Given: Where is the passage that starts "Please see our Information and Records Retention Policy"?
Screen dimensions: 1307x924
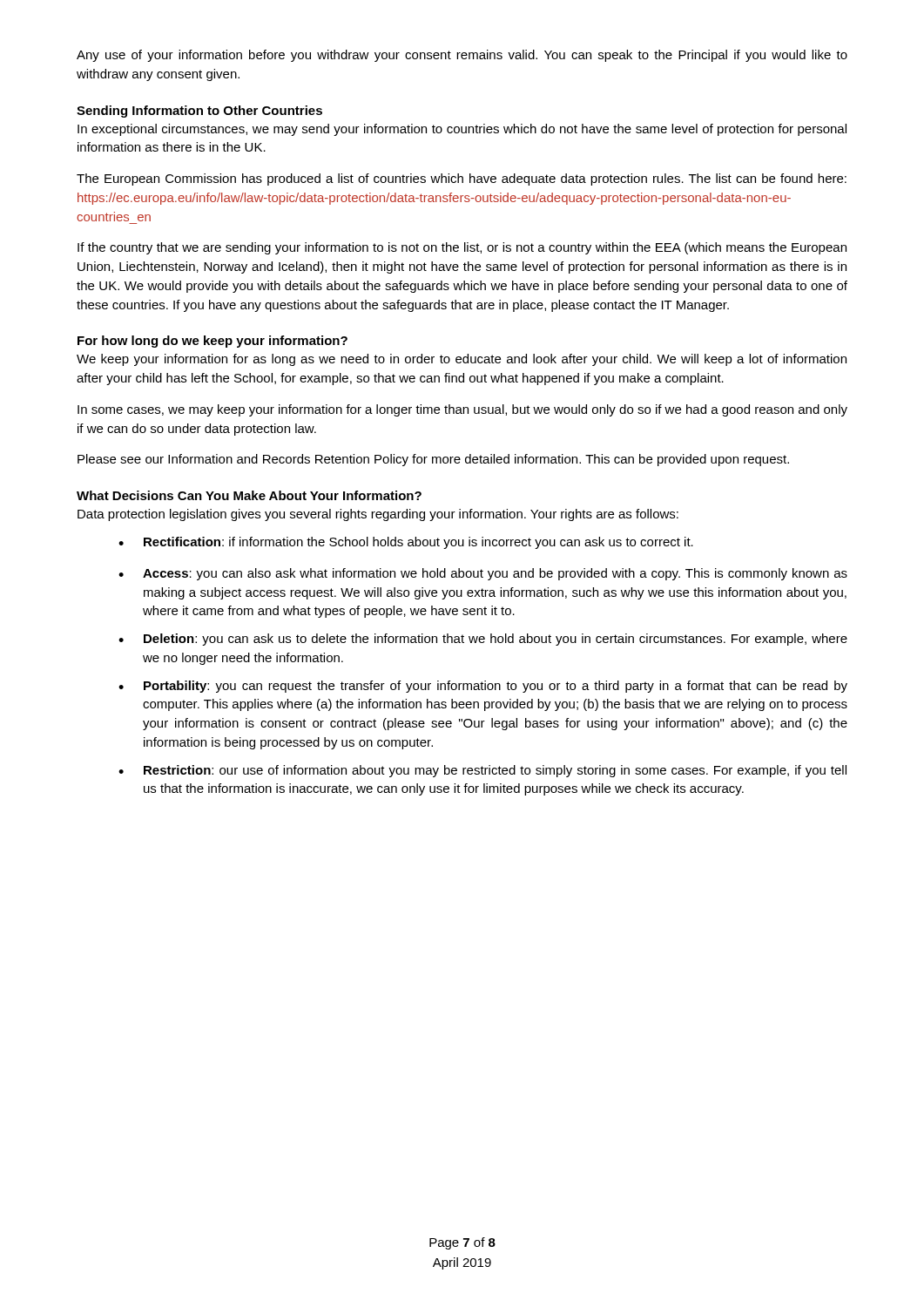Looking at the screenshot, I should pos(433,459).
